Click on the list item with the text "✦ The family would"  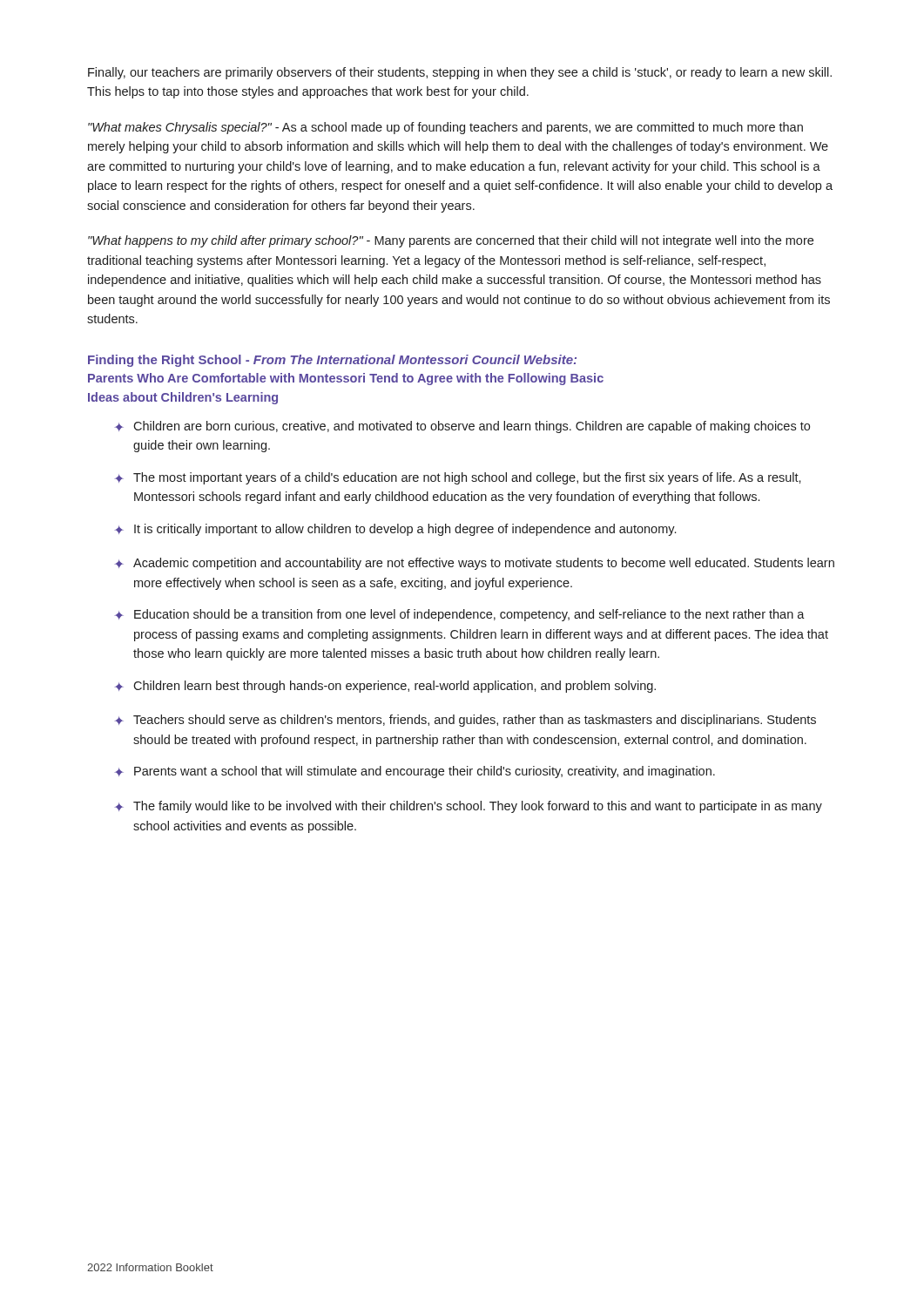(x=462, y=816)
